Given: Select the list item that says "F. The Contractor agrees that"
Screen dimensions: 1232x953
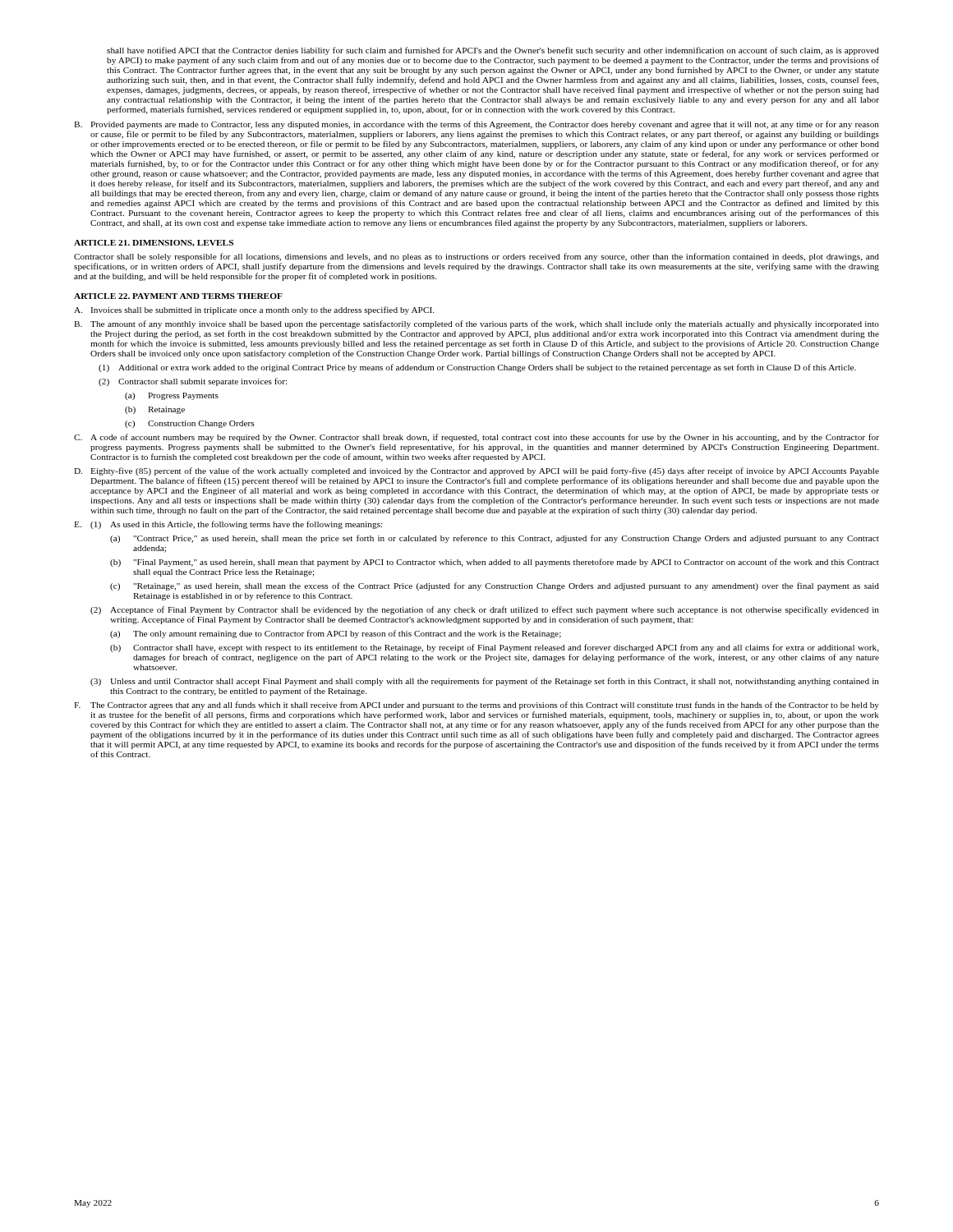Looking at the screenshot, I should click(476, 729).
